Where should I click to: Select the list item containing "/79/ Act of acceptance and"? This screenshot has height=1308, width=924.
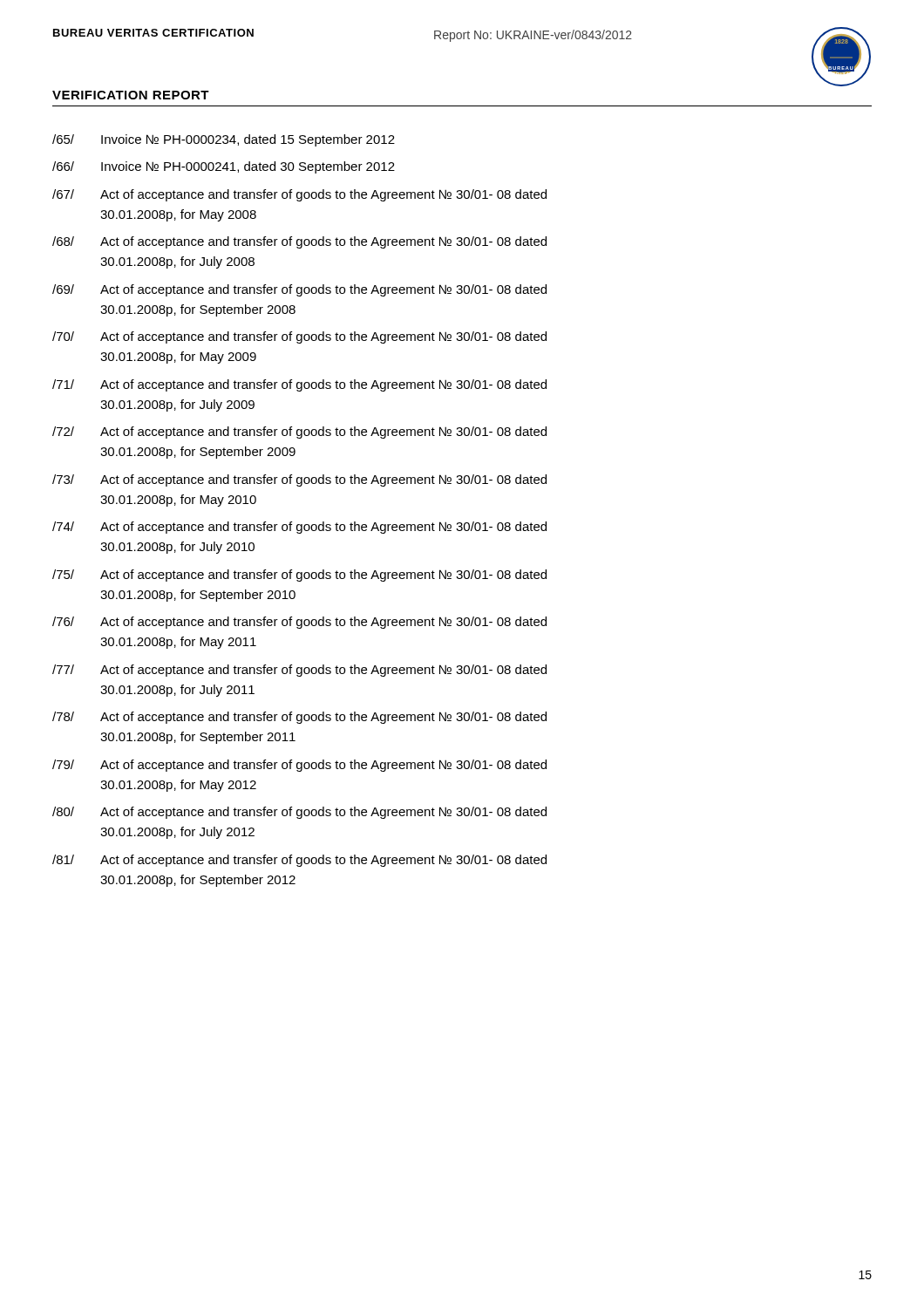tap(462, 774)
